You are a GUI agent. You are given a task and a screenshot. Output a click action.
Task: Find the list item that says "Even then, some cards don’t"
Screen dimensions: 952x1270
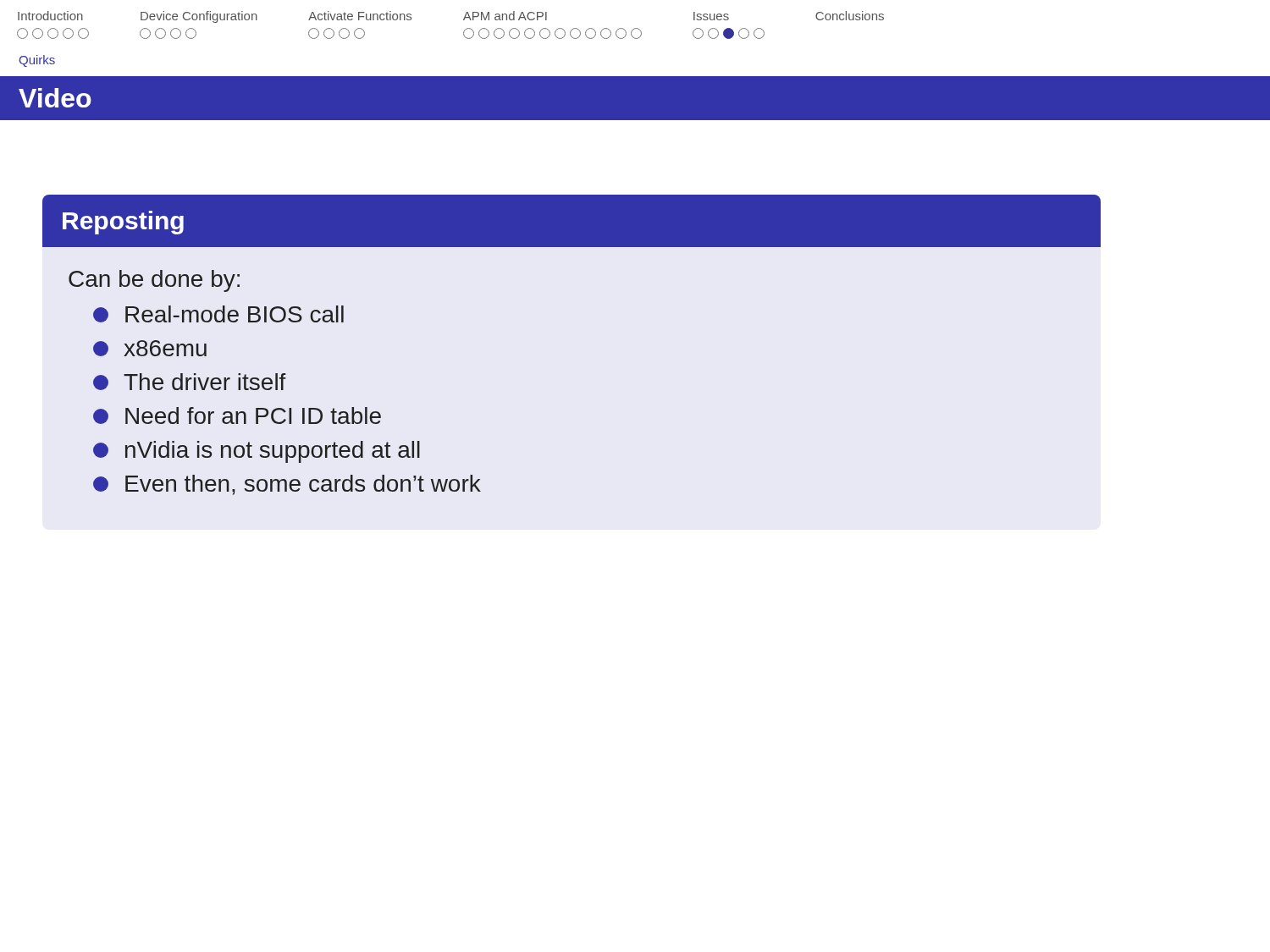pos(287,484)
